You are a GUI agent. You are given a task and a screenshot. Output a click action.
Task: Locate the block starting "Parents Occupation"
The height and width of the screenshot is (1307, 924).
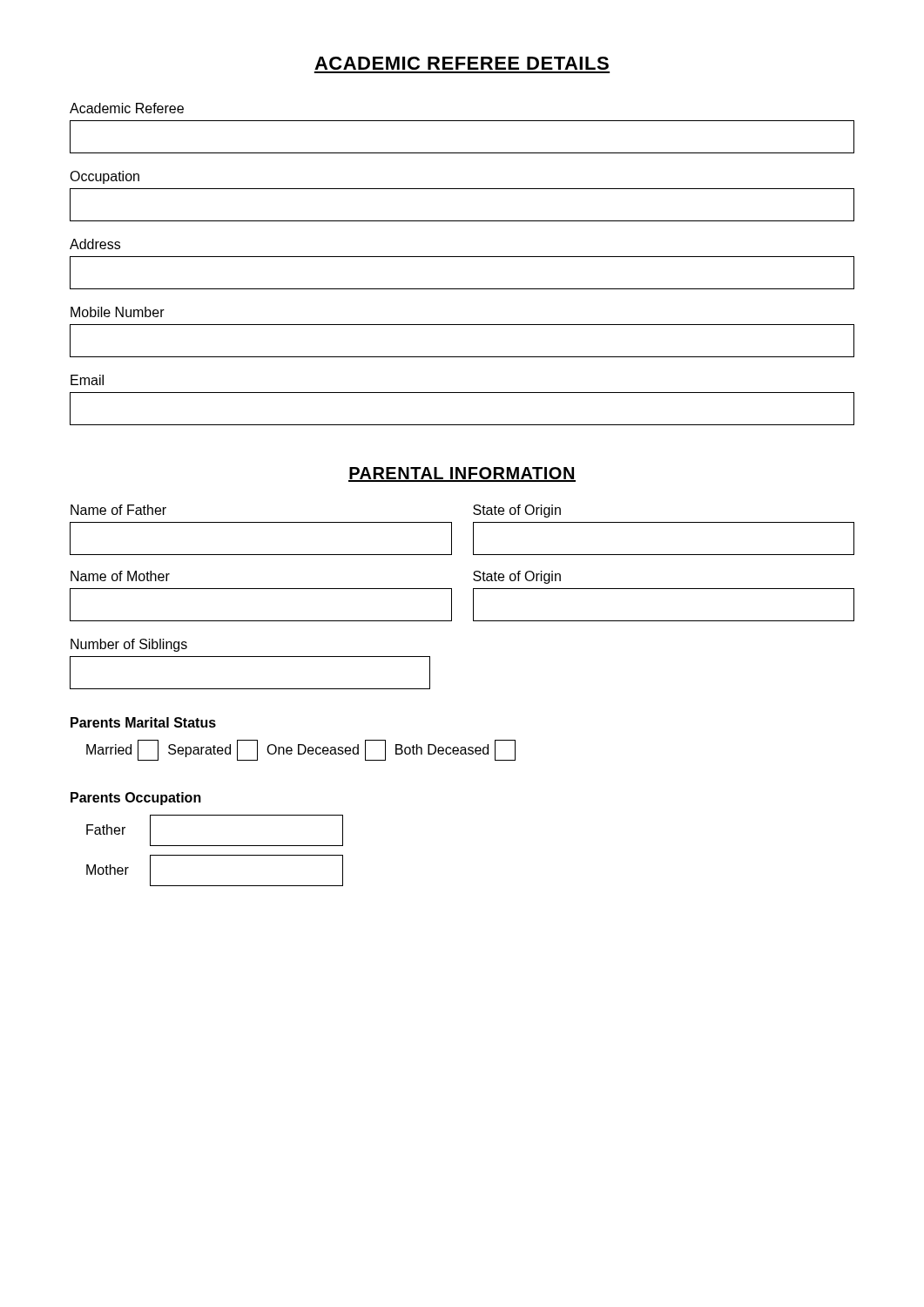click(x=136, y=798)
